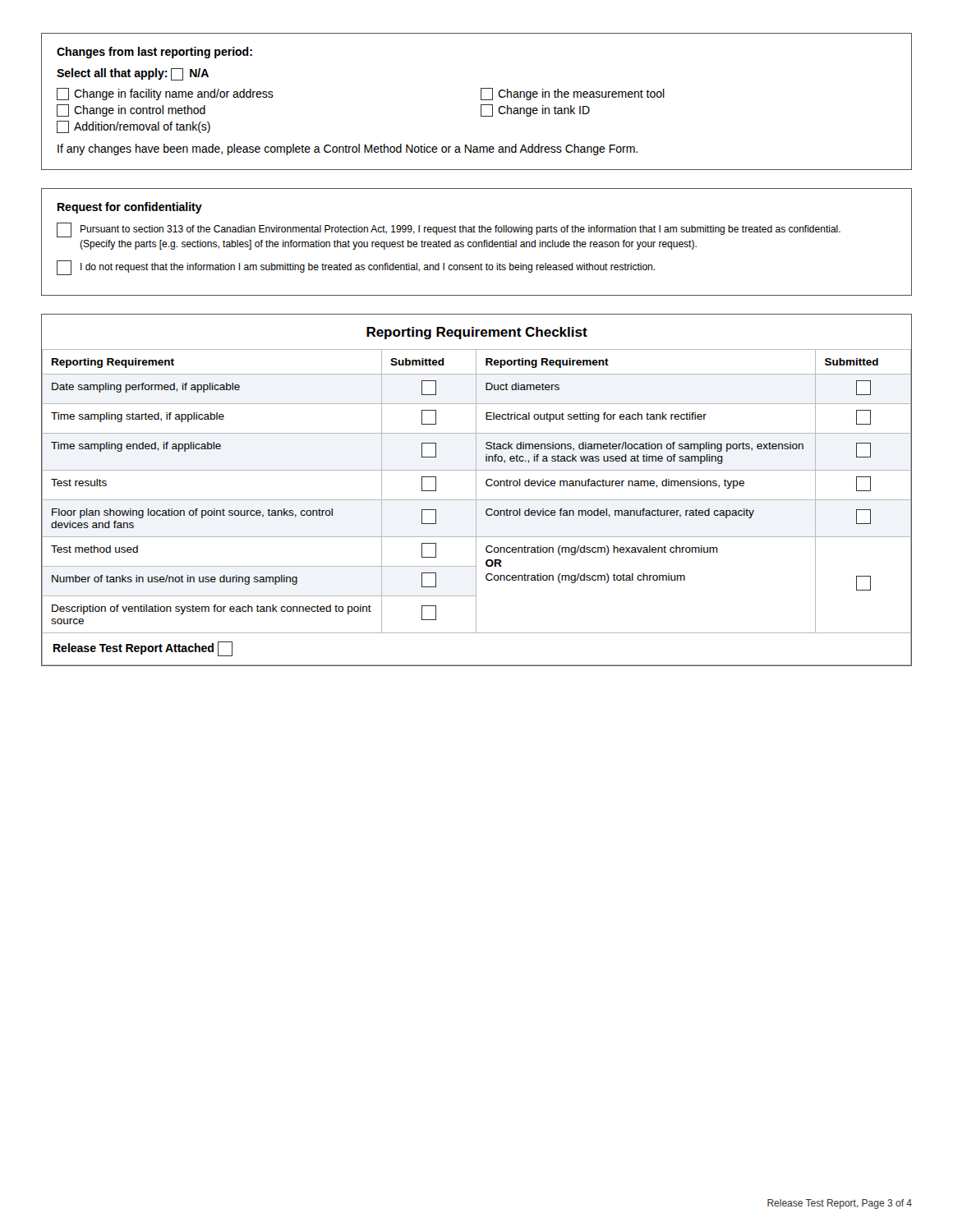This screenshot has height=1232, width=953.
Task: Click on the text block that reads "I do not"
Action: [368, 267]
